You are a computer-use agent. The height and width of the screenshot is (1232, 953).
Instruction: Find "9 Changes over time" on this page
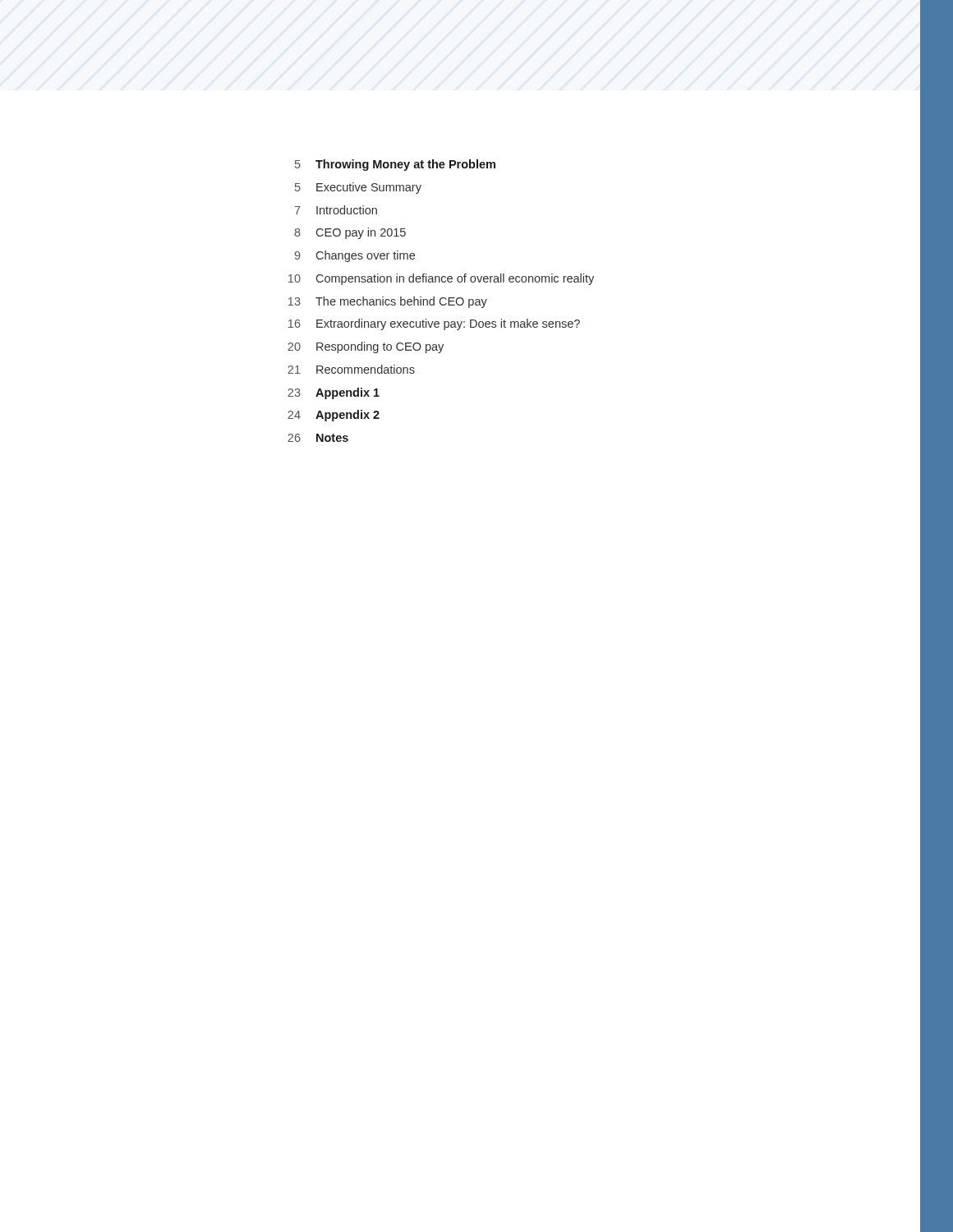[x=355, y=256]
